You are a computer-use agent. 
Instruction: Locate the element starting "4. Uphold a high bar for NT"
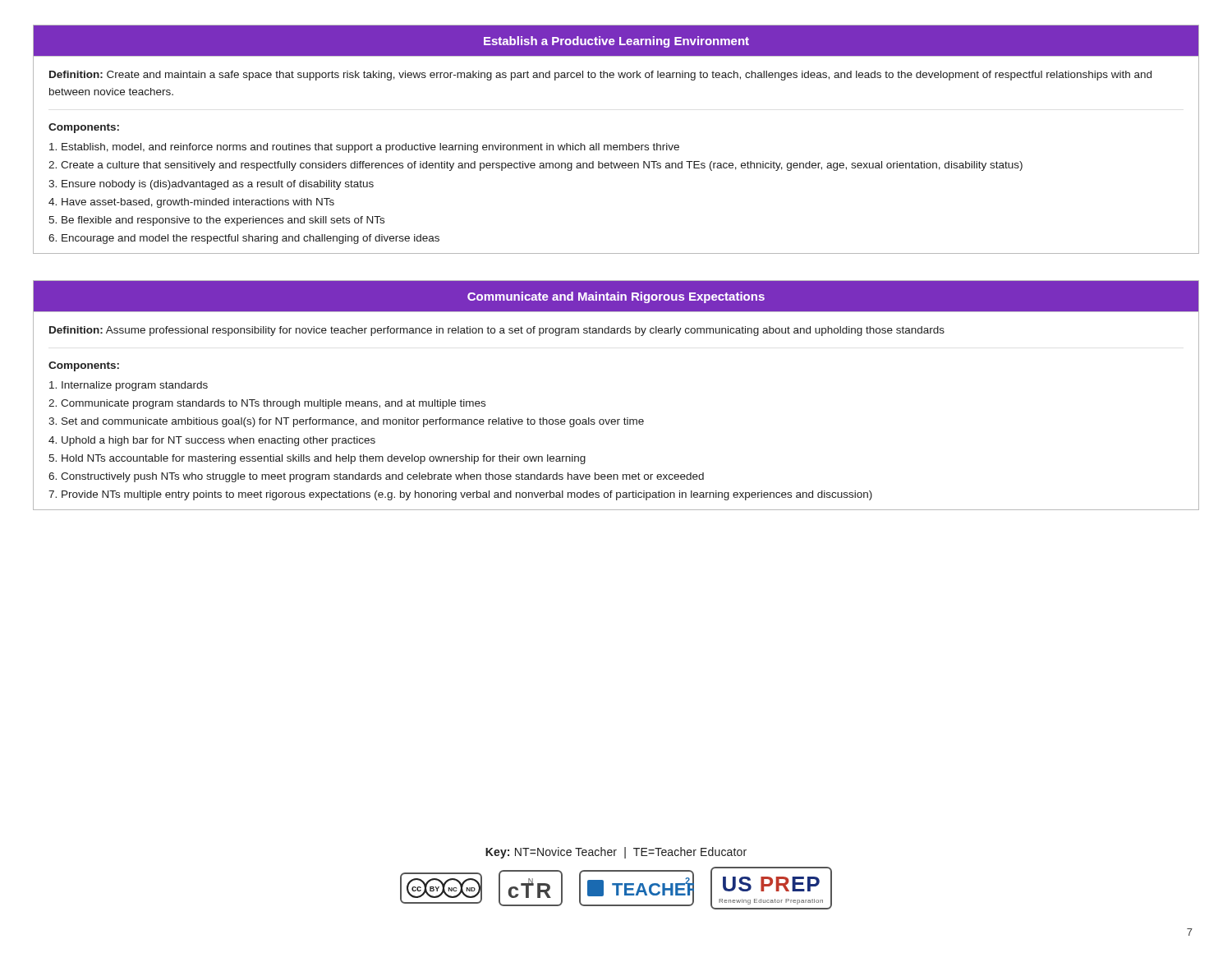click(212, 440)
